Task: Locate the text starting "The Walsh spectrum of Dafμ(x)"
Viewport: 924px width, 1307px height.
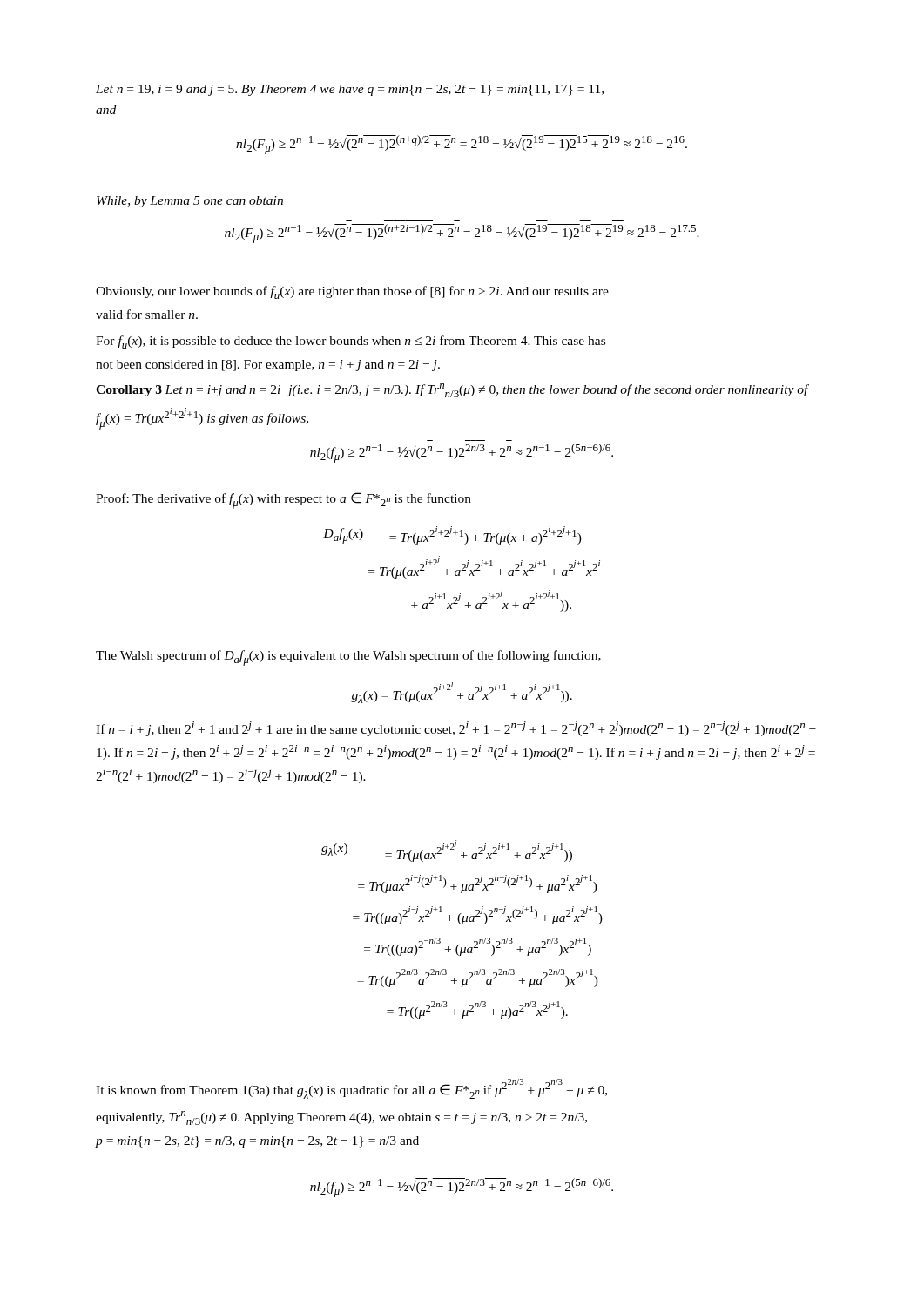Action: tap(348, 657)
